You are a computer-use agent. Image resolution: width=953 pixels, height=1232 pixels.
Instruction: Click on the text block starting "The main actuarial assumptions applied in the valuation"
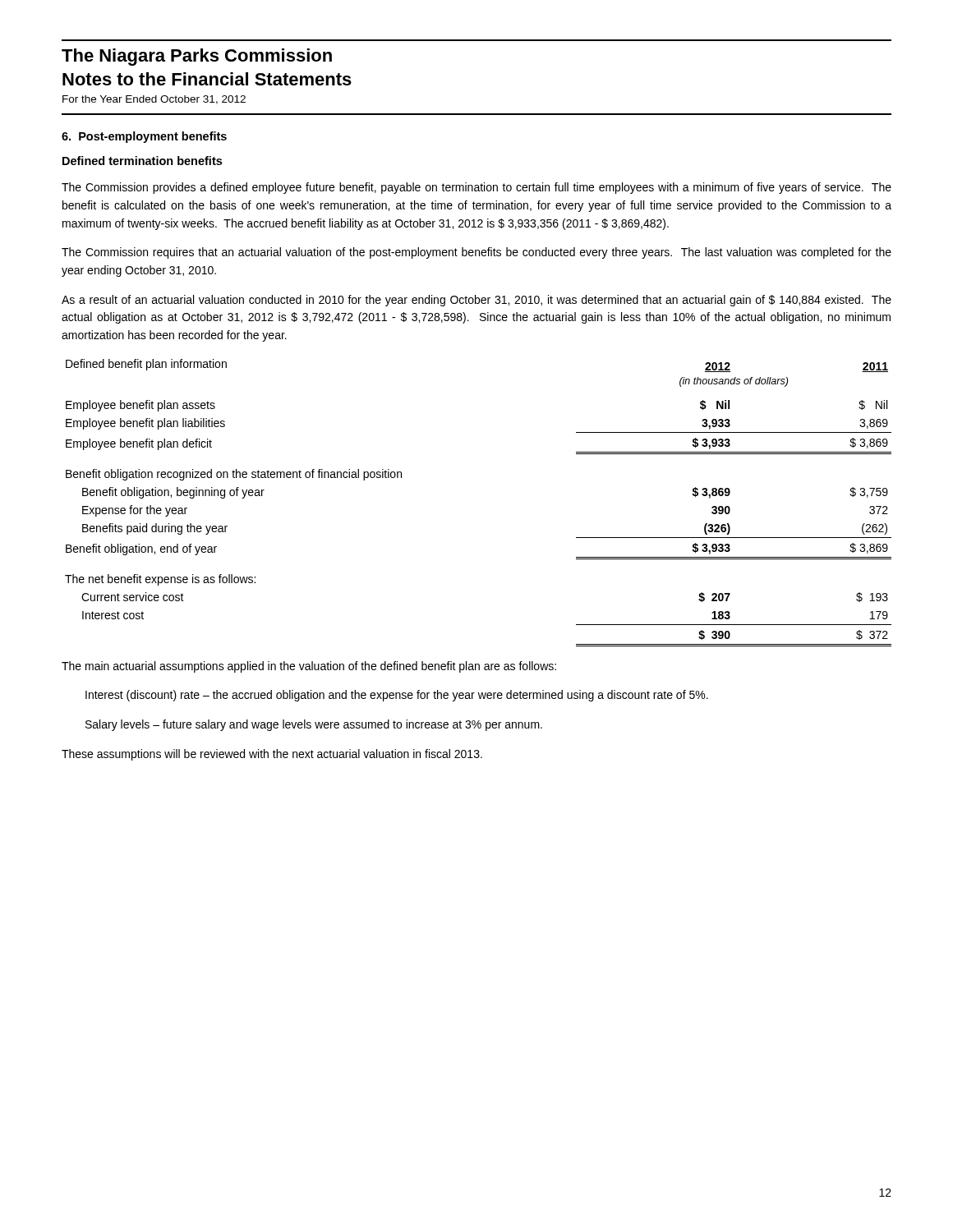(476, 667)
